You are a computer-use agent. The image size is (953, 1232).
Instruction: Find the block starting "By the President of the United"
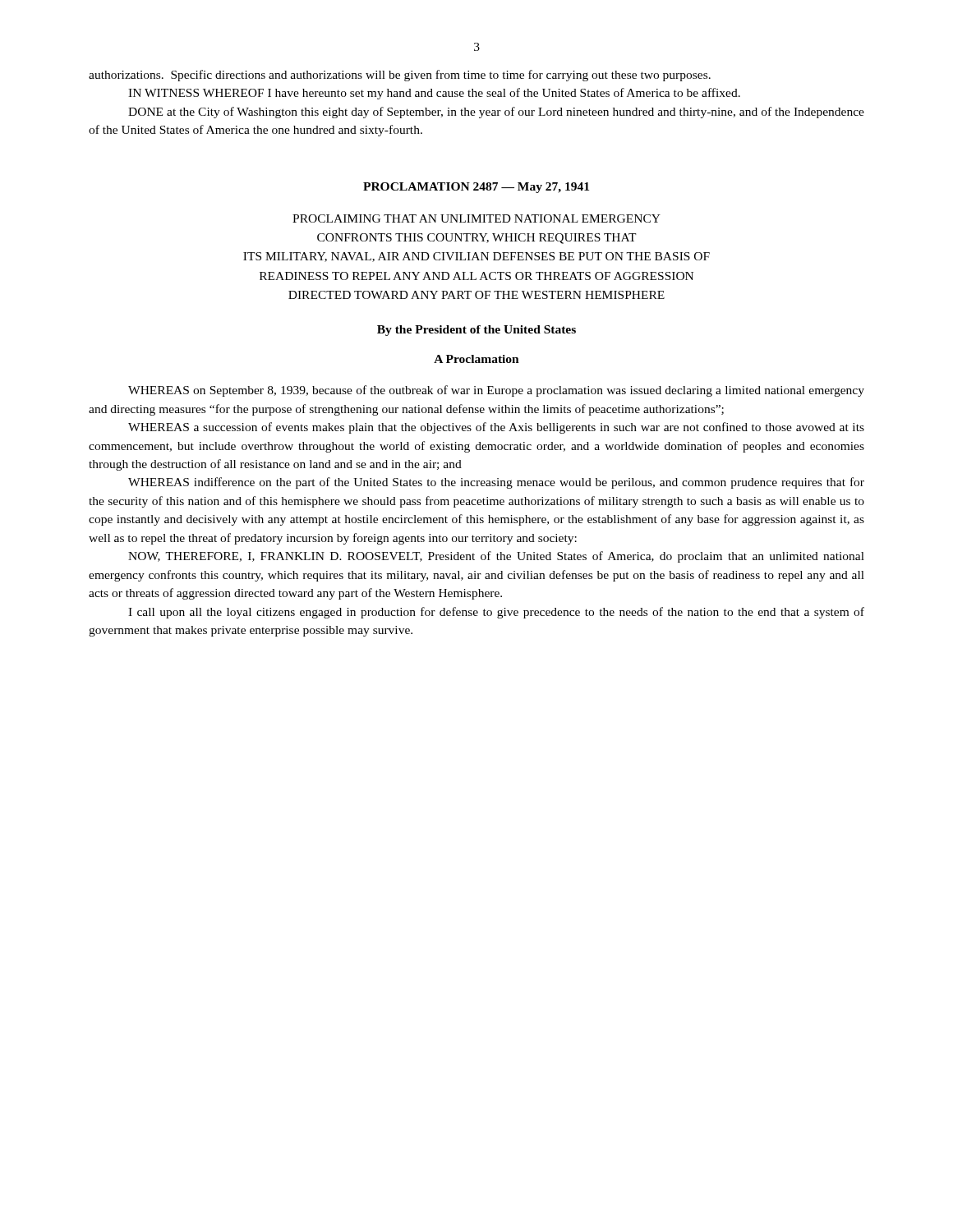point(476,329)
